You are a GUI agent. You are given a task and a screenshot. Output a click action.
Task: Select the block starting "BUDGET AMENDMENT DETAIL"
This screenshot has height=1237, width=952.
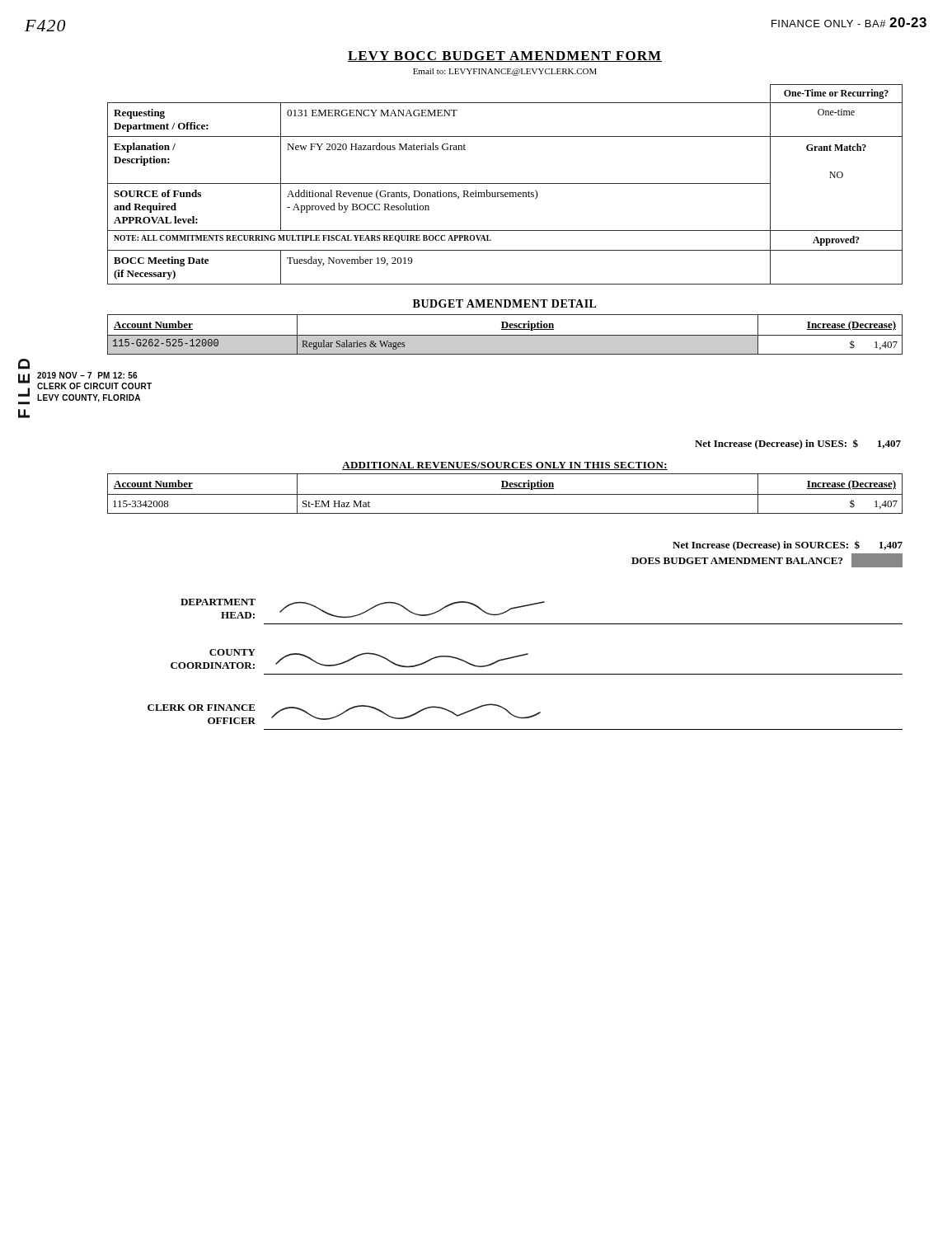[x=505, y=304]
